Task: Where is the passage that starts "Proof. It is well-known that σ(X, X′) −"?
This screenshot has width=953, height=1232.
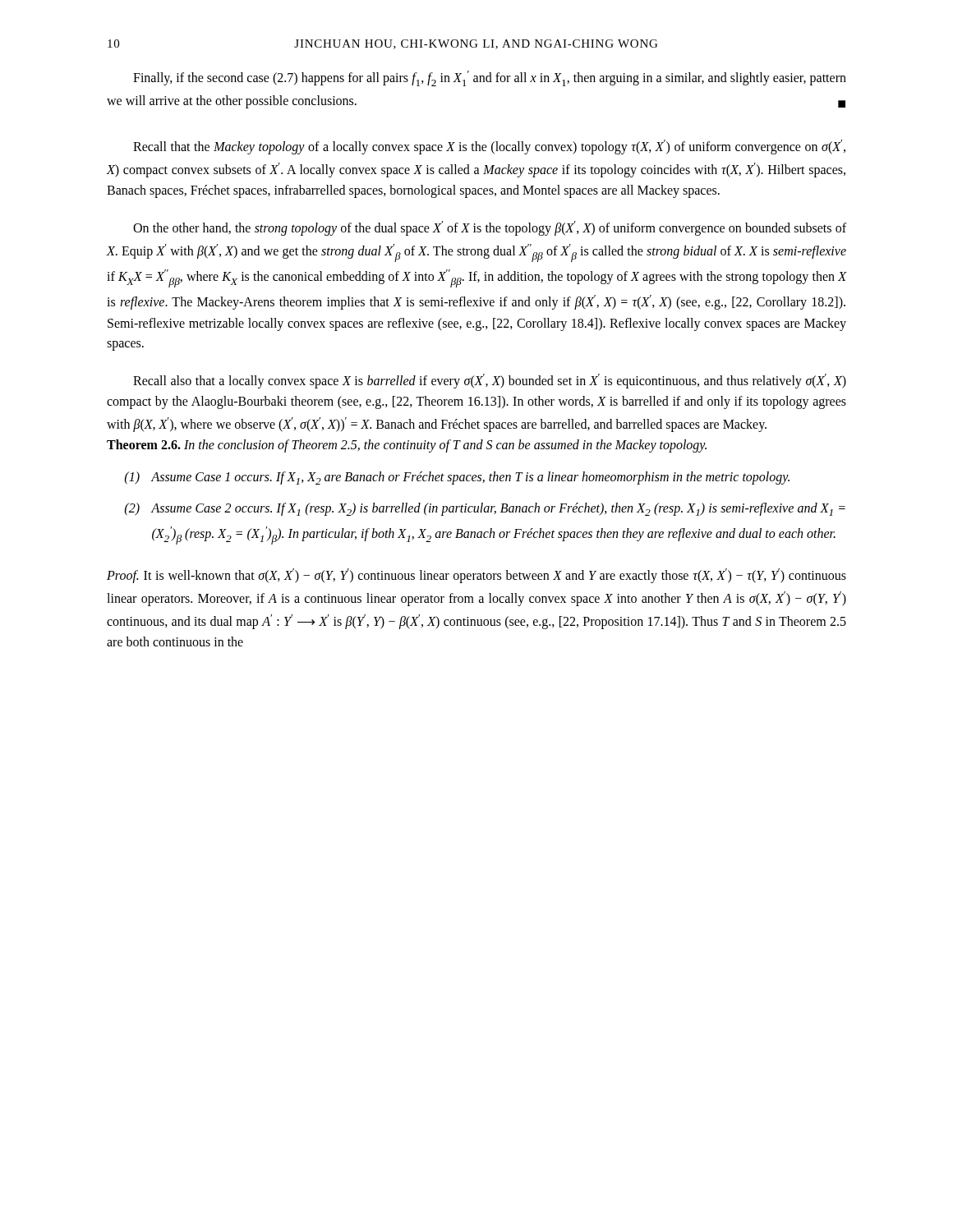Action: pyautogui.click(x=476, y=607)
